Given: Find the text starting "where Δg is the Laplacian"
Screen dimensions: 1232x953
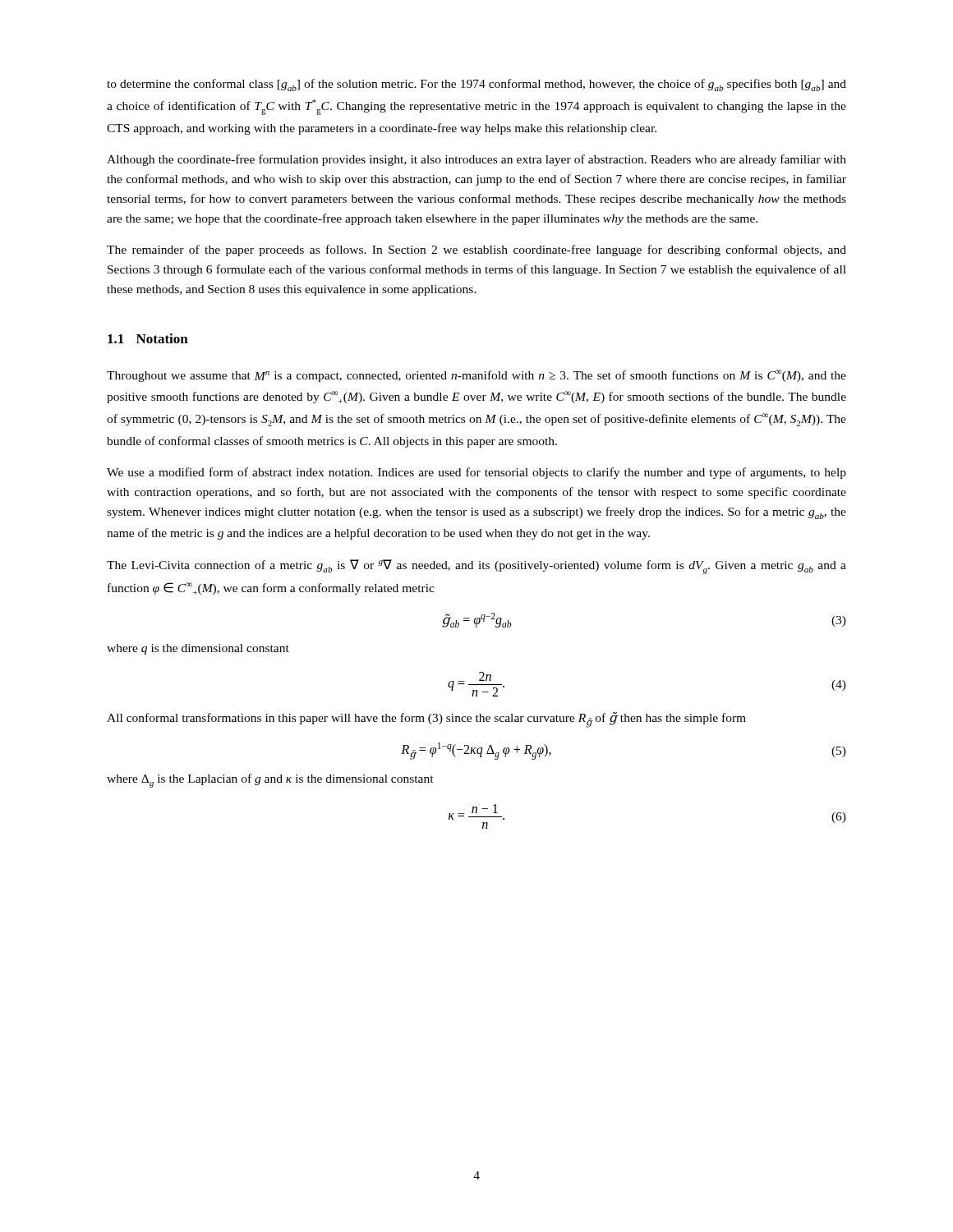Looking at the screenshot, I should (x=270, y=781).
